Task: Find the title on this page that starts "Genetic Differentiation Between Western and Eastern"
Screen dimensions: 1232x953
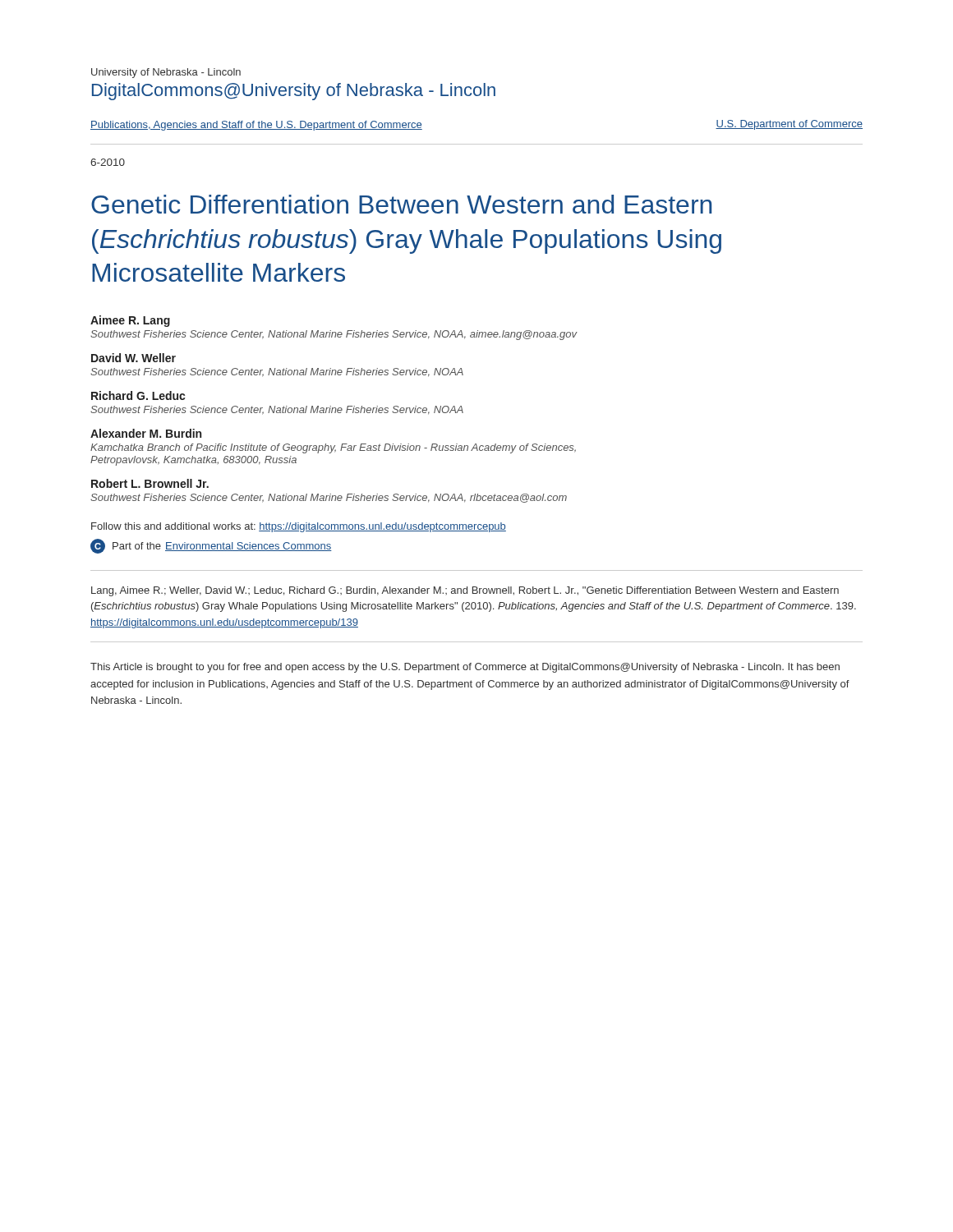Action: [407, 239]
